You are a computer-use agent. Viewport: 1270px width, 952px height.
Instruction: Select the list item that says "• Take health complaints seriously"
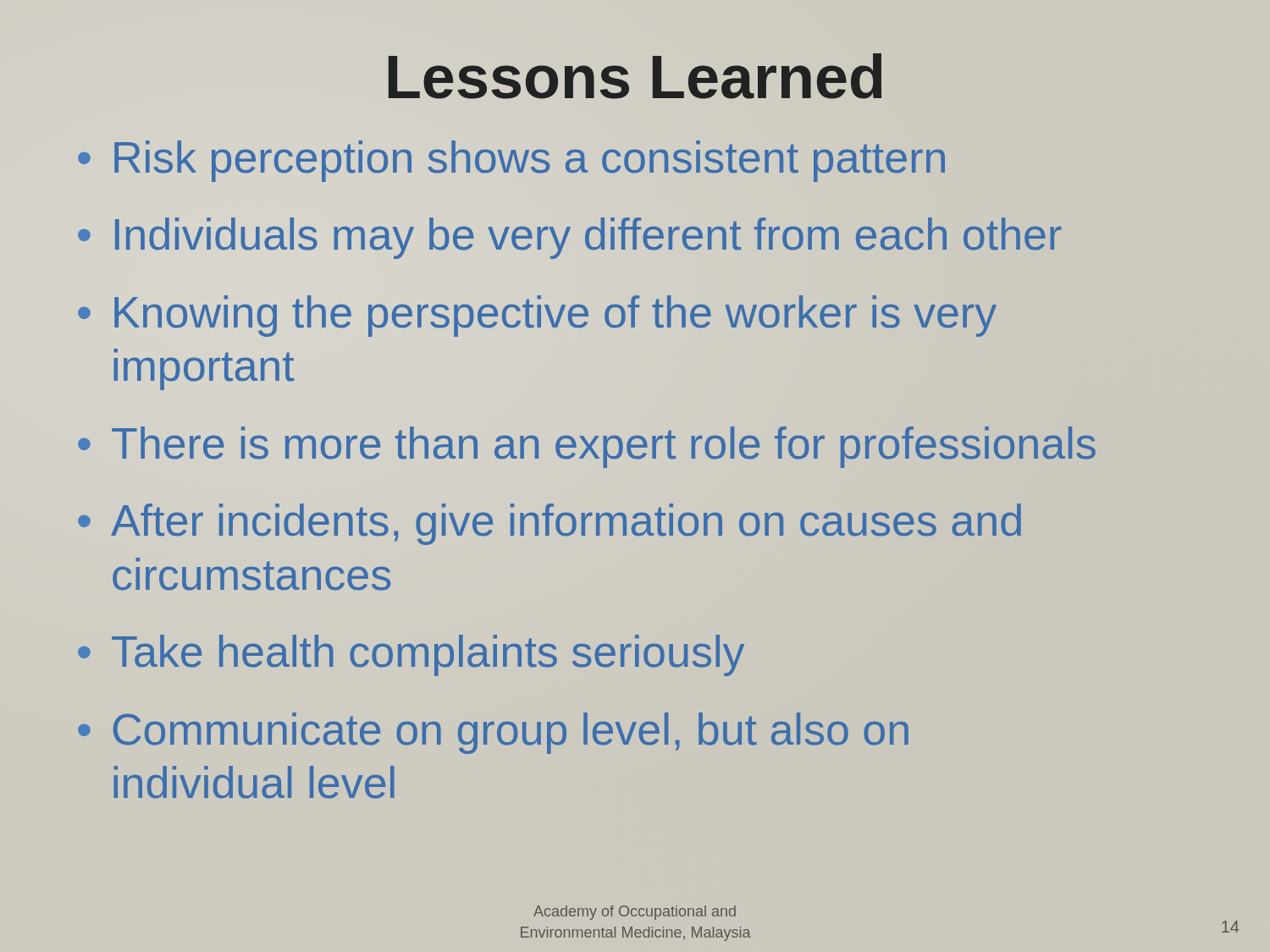point(410,652)
